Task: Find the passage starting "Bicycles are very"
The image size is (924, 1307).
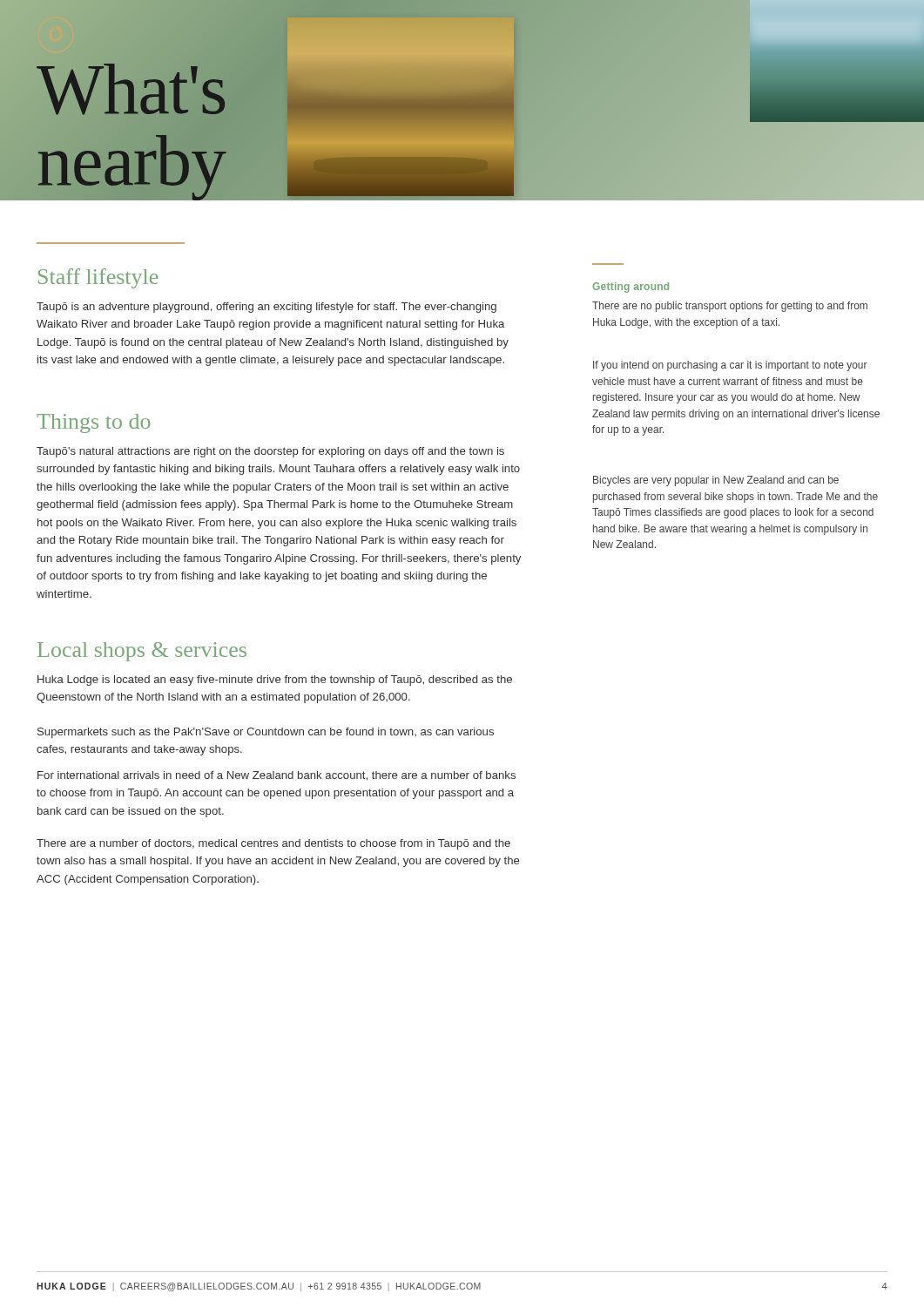Action: [x=735, y=513]
